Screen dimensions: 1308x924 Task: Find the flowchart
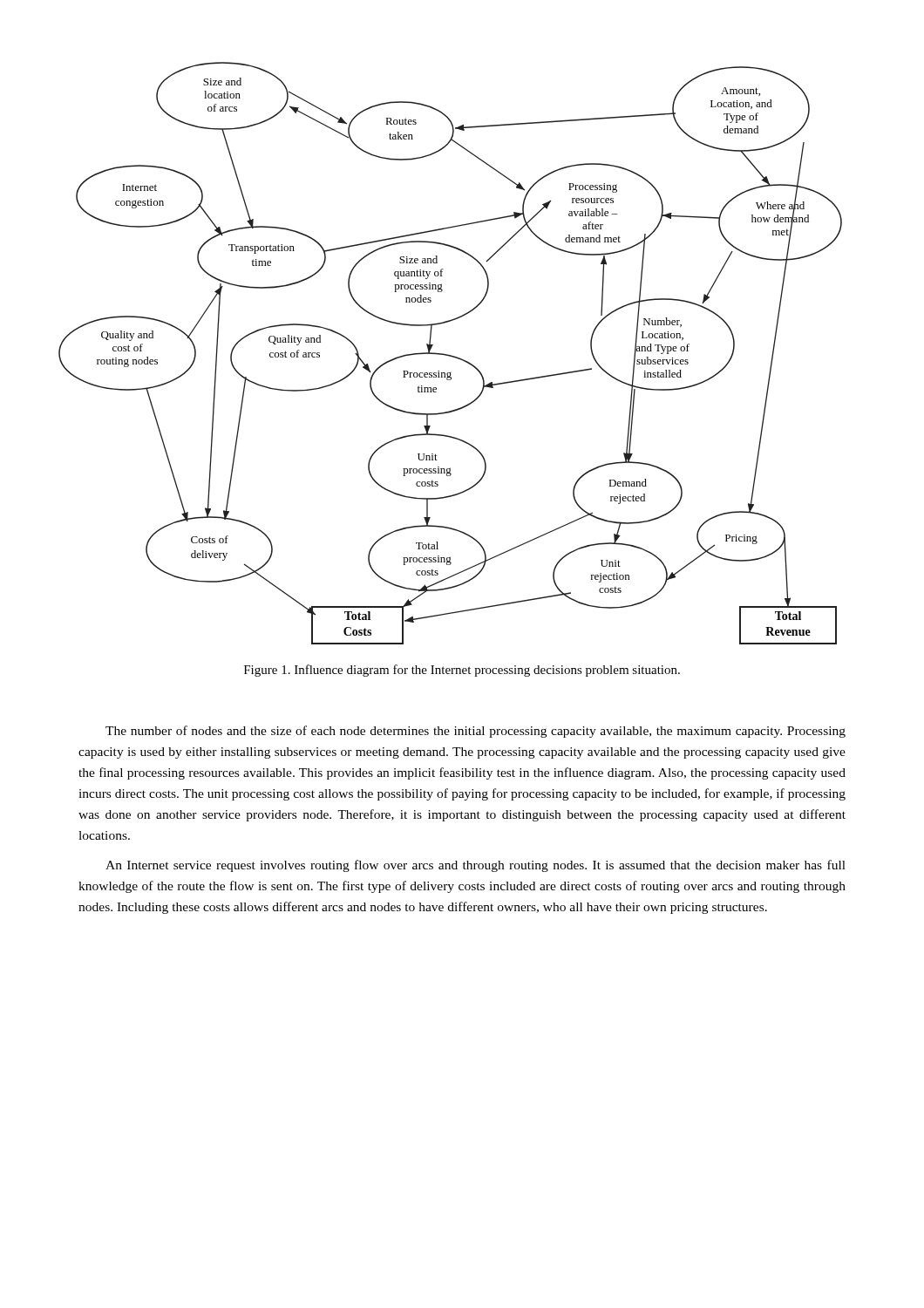pos(462,344)
